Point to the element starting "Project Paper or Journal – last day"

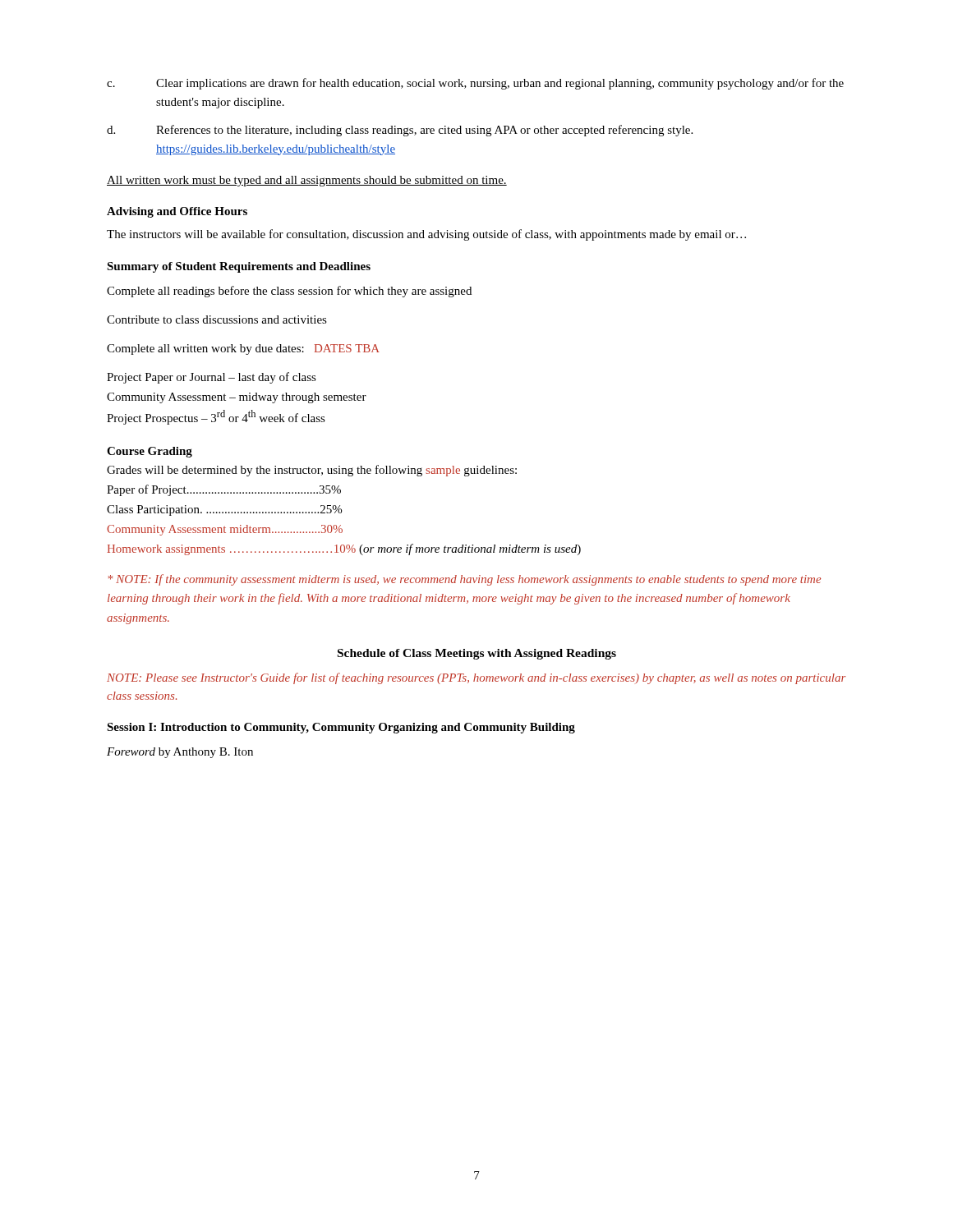tap(236, 398)
